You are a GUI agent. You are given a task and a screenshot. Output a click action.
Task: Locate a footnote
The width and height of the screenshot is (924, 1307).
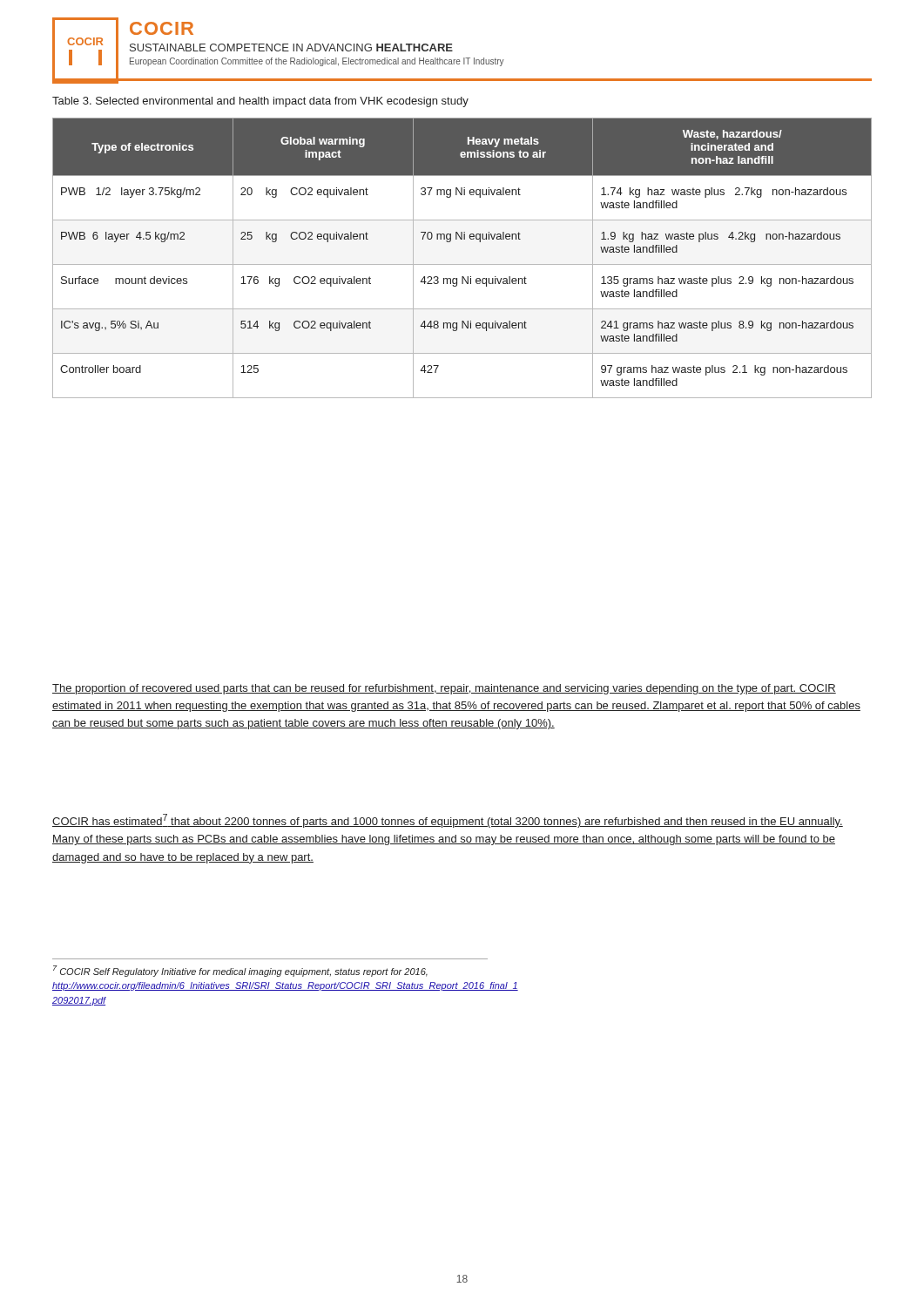pyautogui.click(x=270, y=984)
